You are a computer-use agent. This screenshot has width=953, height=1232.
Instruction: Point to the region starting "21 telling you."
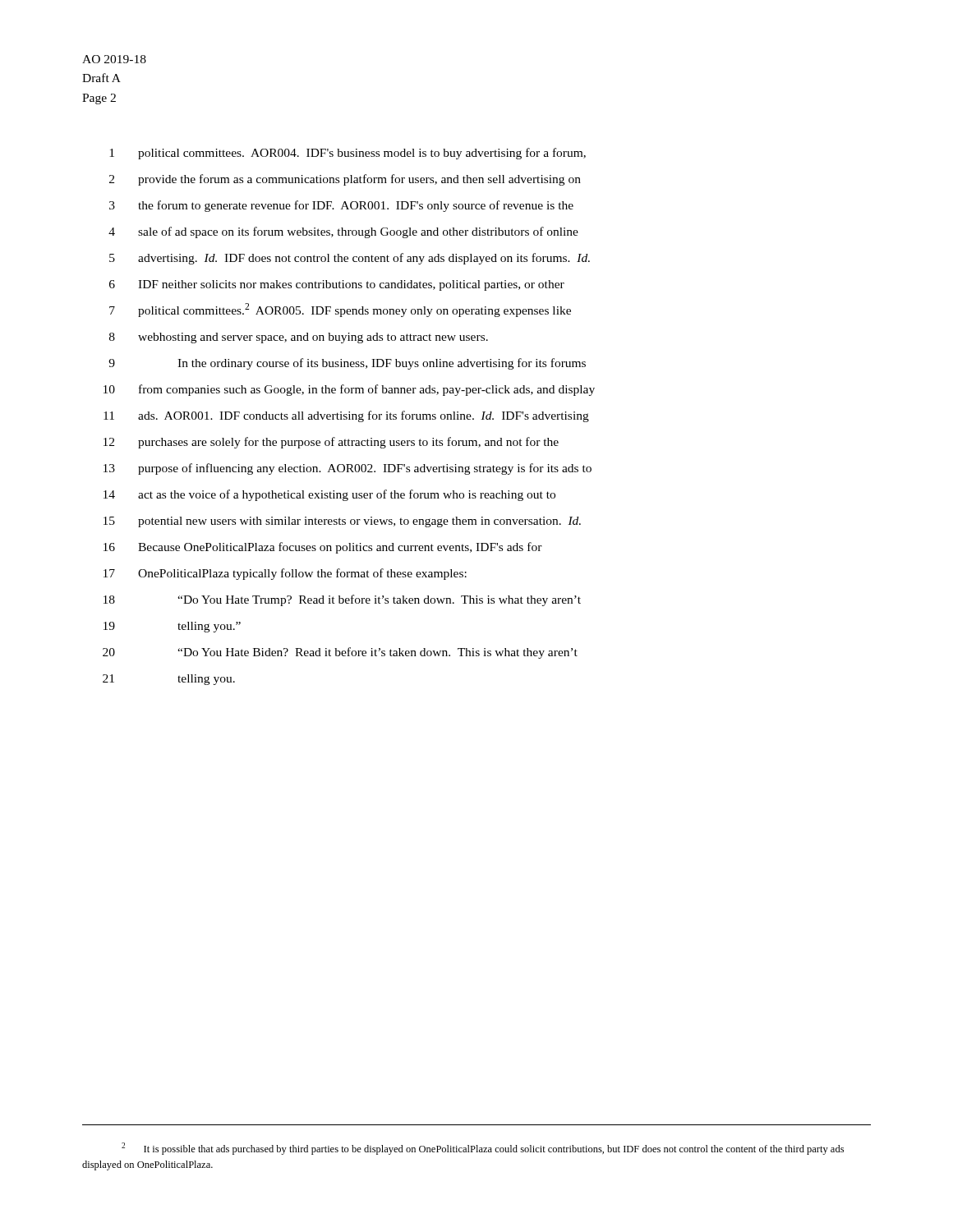click(106, 680)
